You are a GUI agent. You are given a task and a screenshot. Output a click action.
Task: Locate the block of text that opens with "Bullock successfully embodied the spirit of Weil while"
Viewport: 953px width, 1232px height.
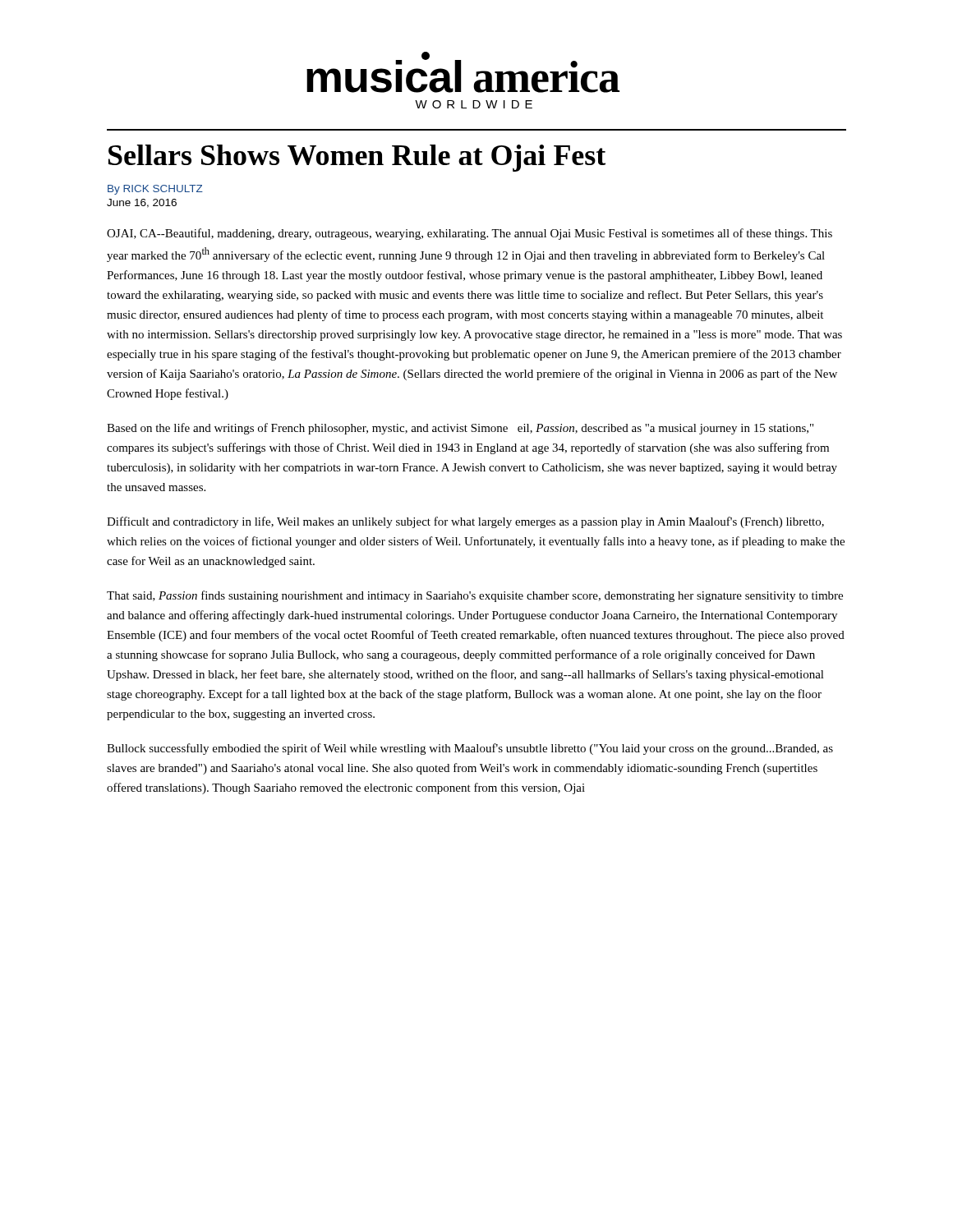tap(470, 768)
